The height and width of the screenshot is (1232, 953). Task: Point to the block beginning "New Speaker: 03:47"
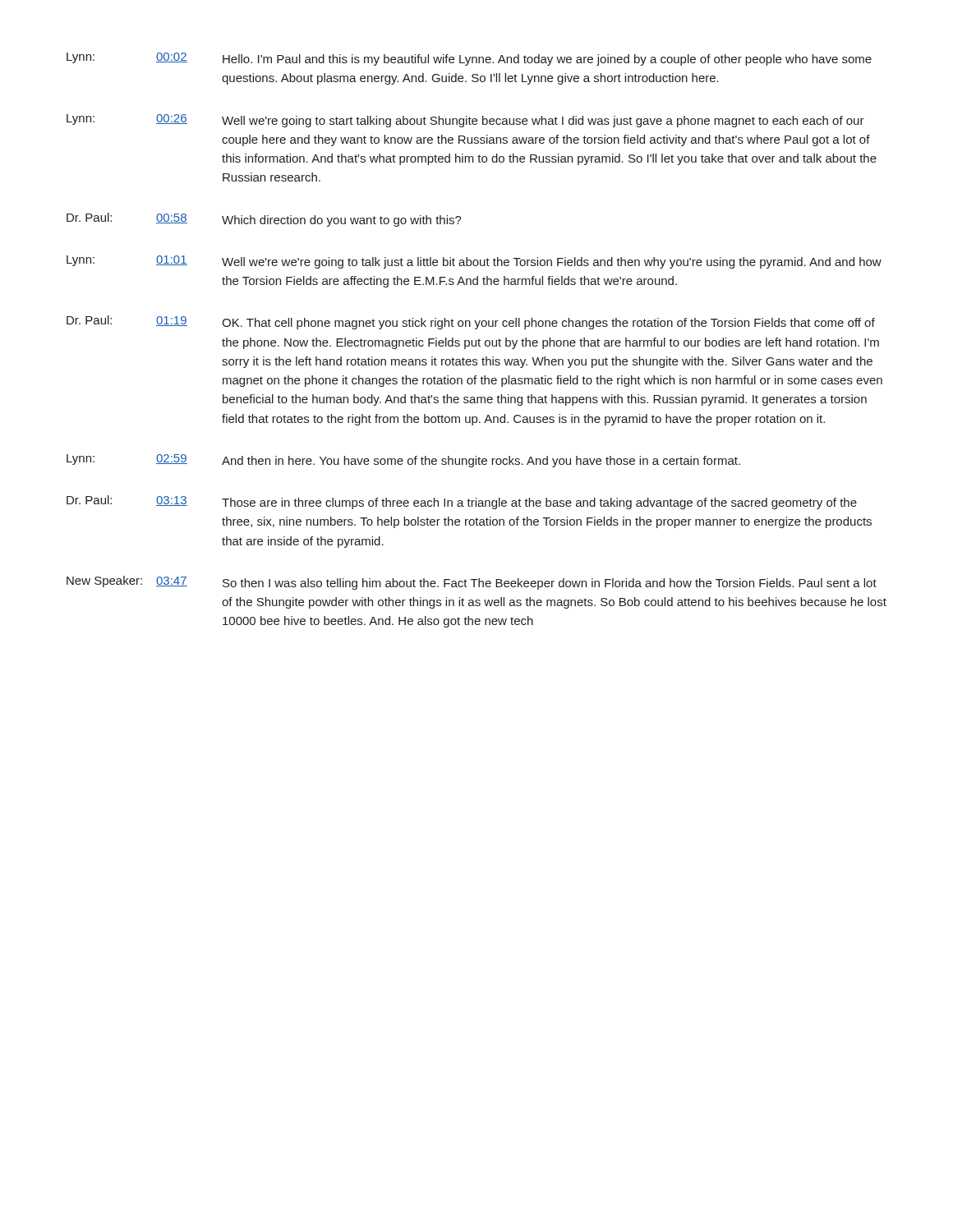476,602
